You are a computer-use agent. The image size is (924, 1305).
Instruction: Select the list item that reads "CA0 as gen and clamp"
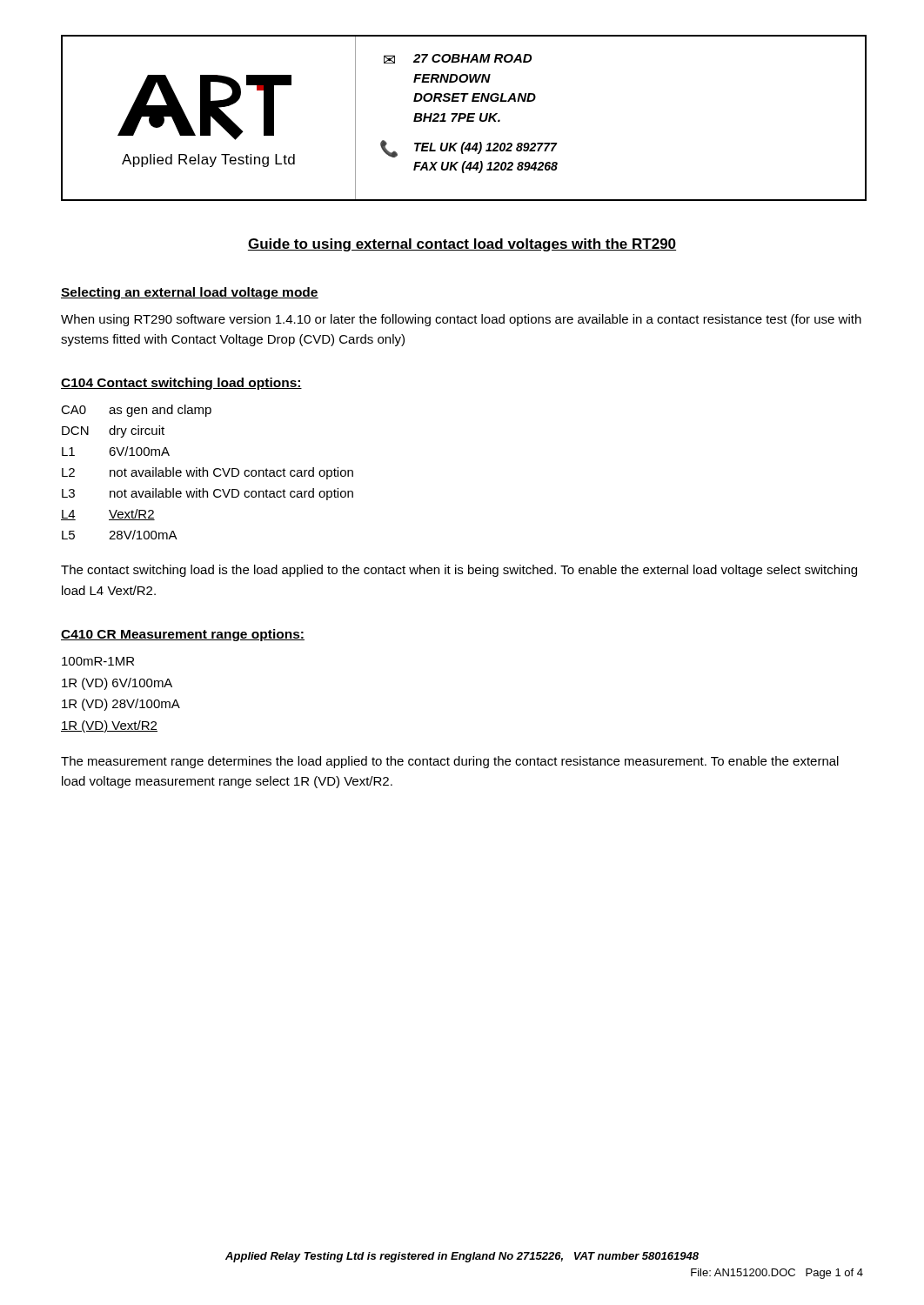pyautogui.click(x=136, y=410)
